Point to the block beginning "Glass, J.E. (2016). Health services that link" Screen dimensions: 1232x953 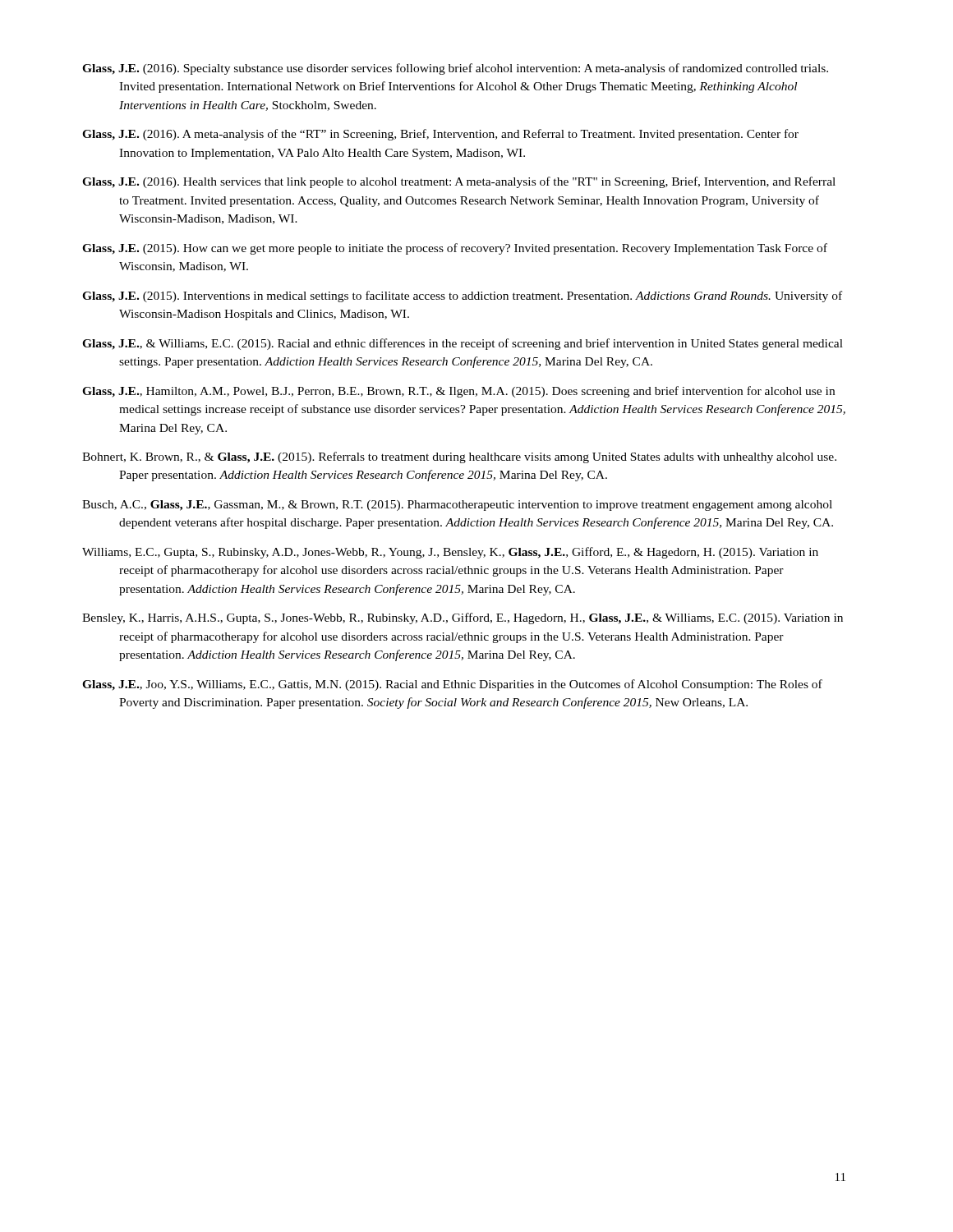point(459,200)
